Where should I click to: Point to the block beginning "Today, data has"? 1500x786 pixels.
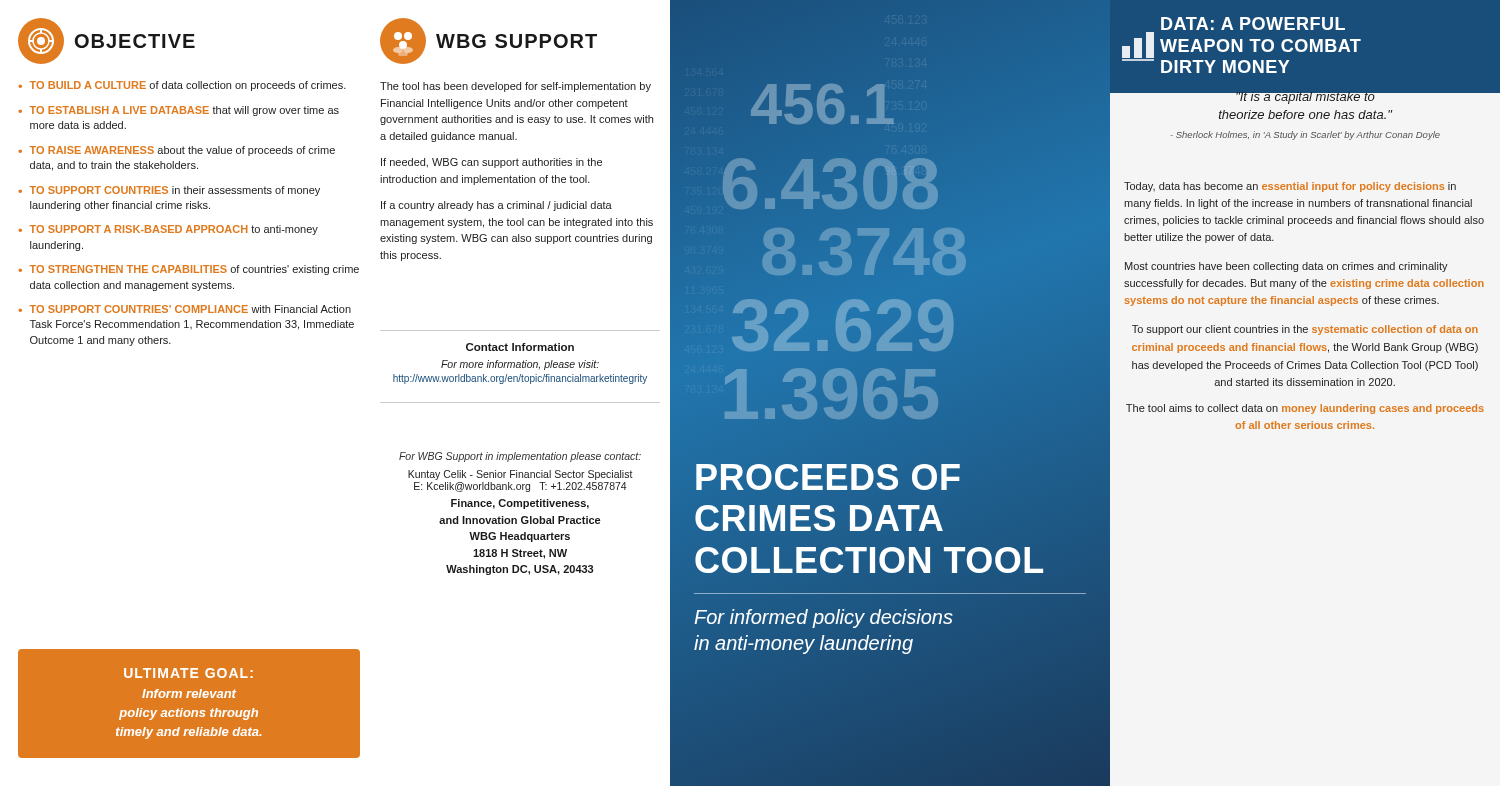pos(1304,212)
